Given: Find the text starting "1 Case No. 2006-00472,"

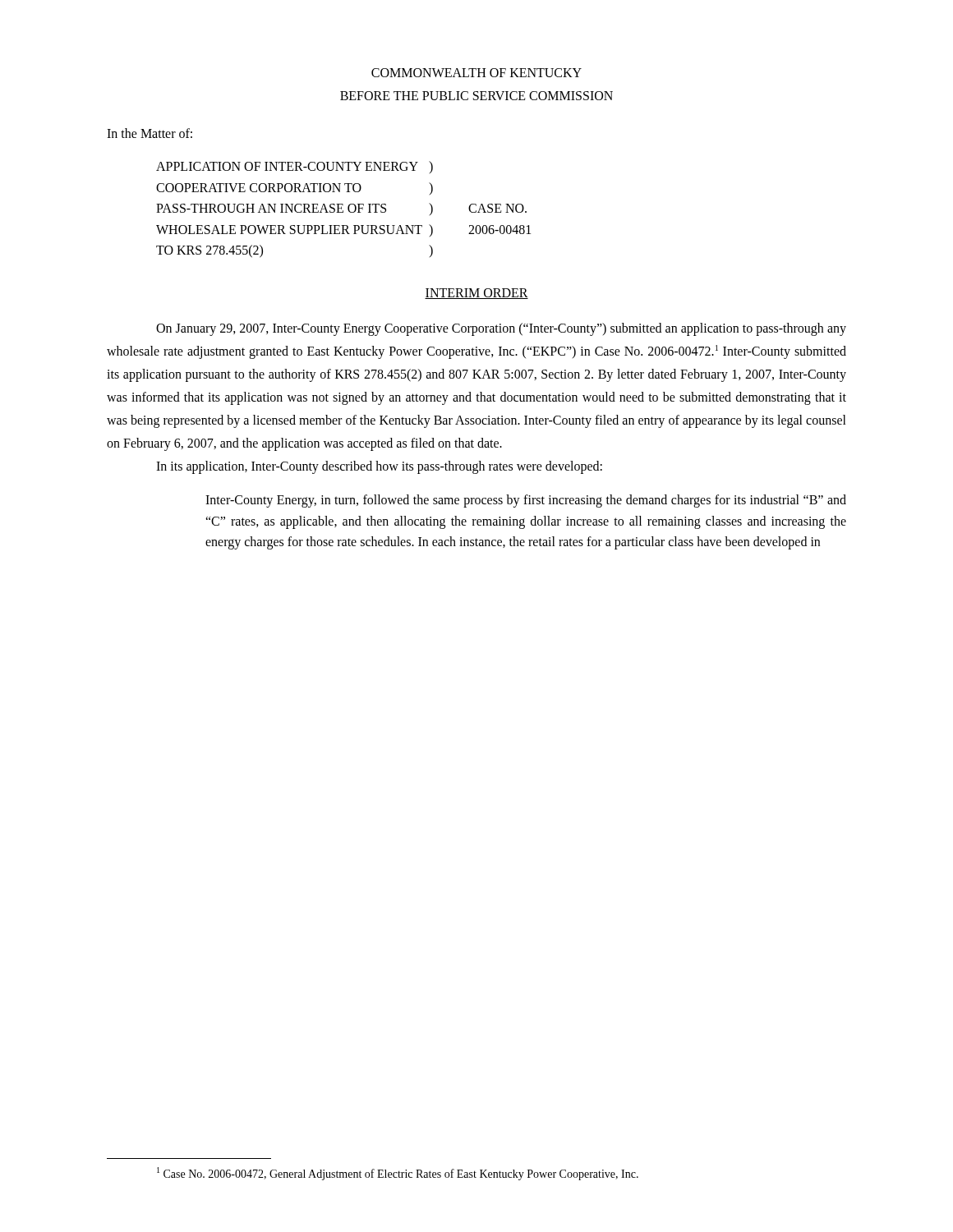Looking at the screenshot, I should coord(397,1173).
